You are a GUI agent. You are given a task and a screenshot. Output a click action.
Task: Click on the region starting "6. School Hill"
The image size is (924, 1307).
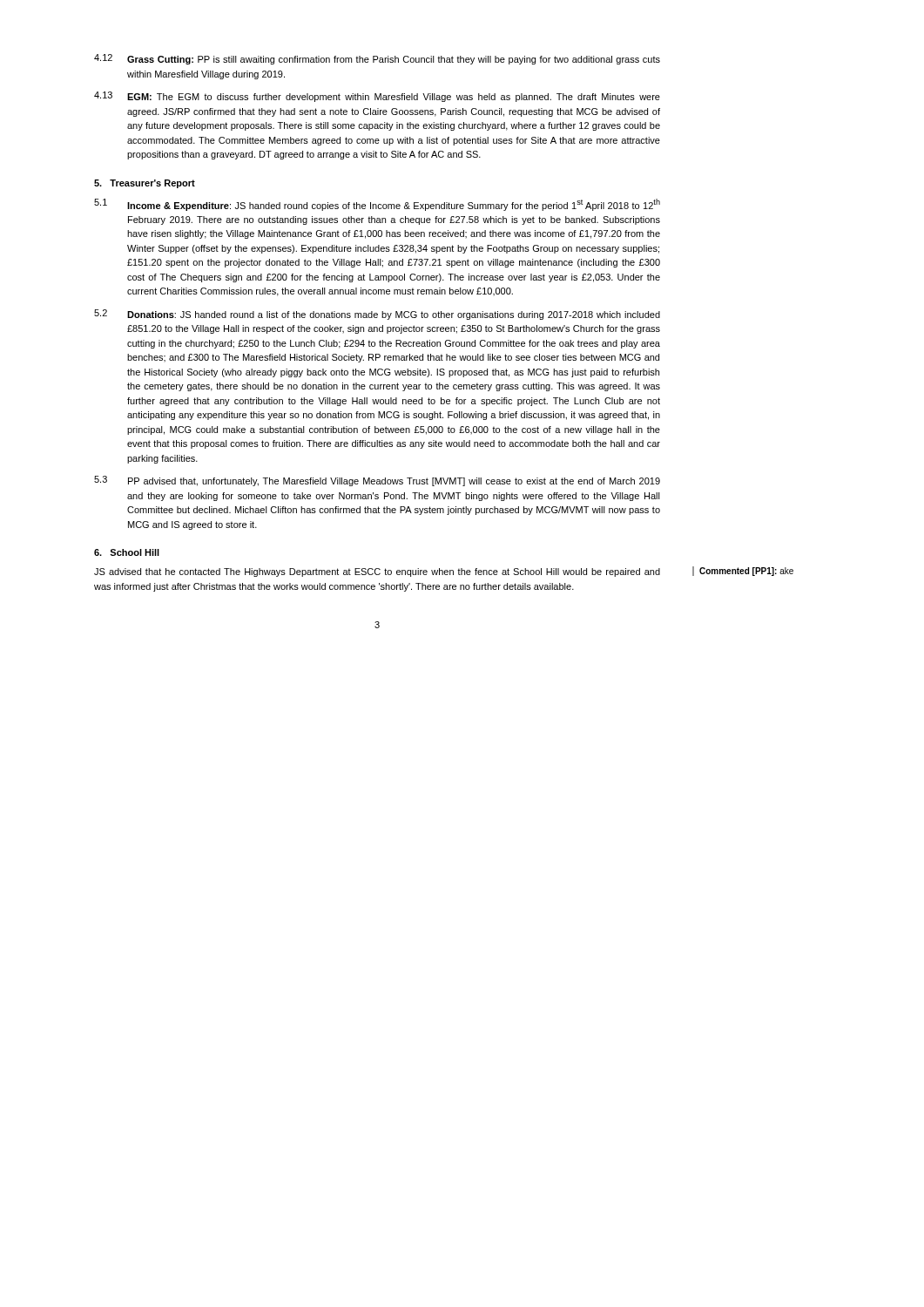coord(127,553)
